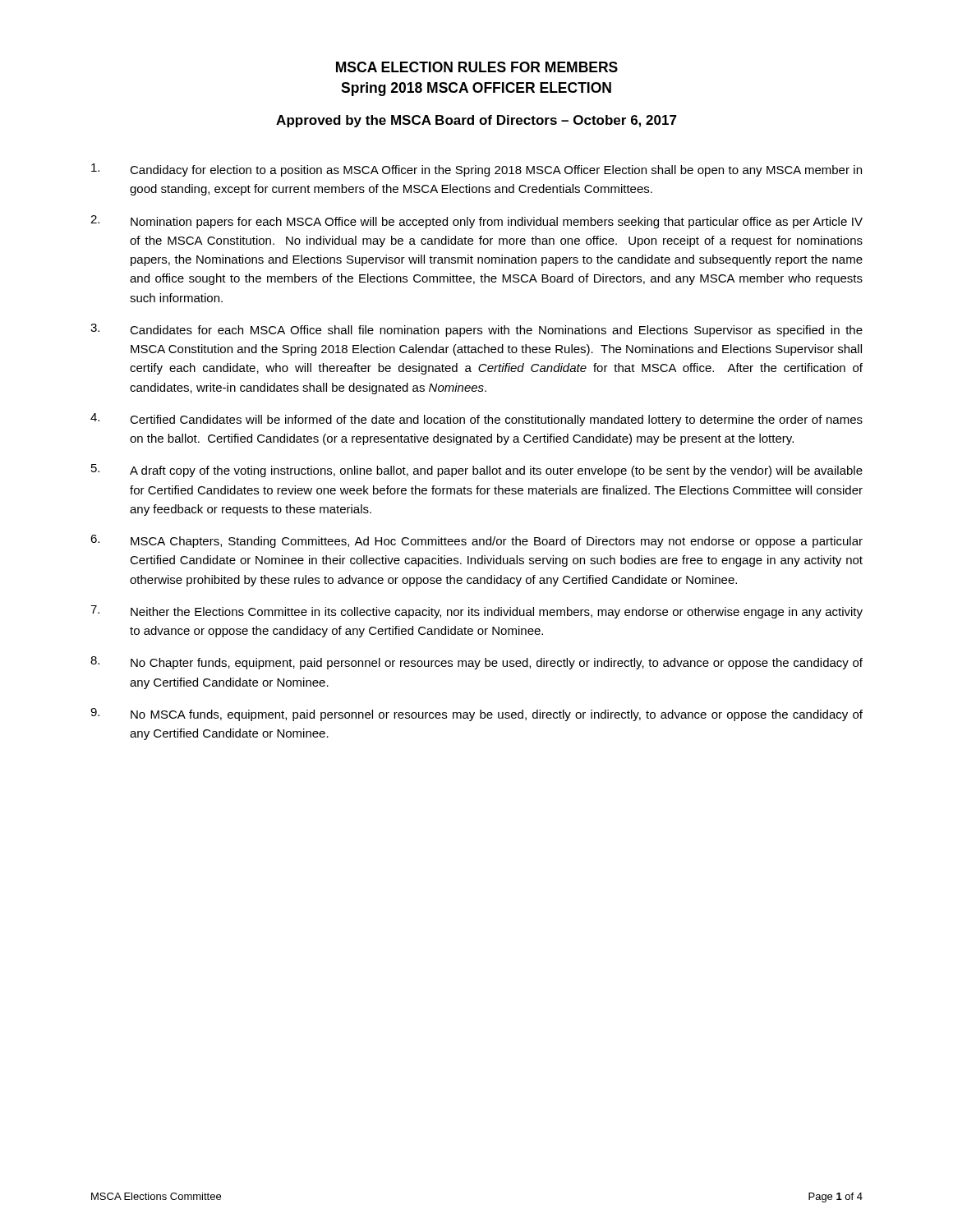Find the title that reads "MSCA ELECTION RULES"

pyautogui.click(x=476, y=78)
